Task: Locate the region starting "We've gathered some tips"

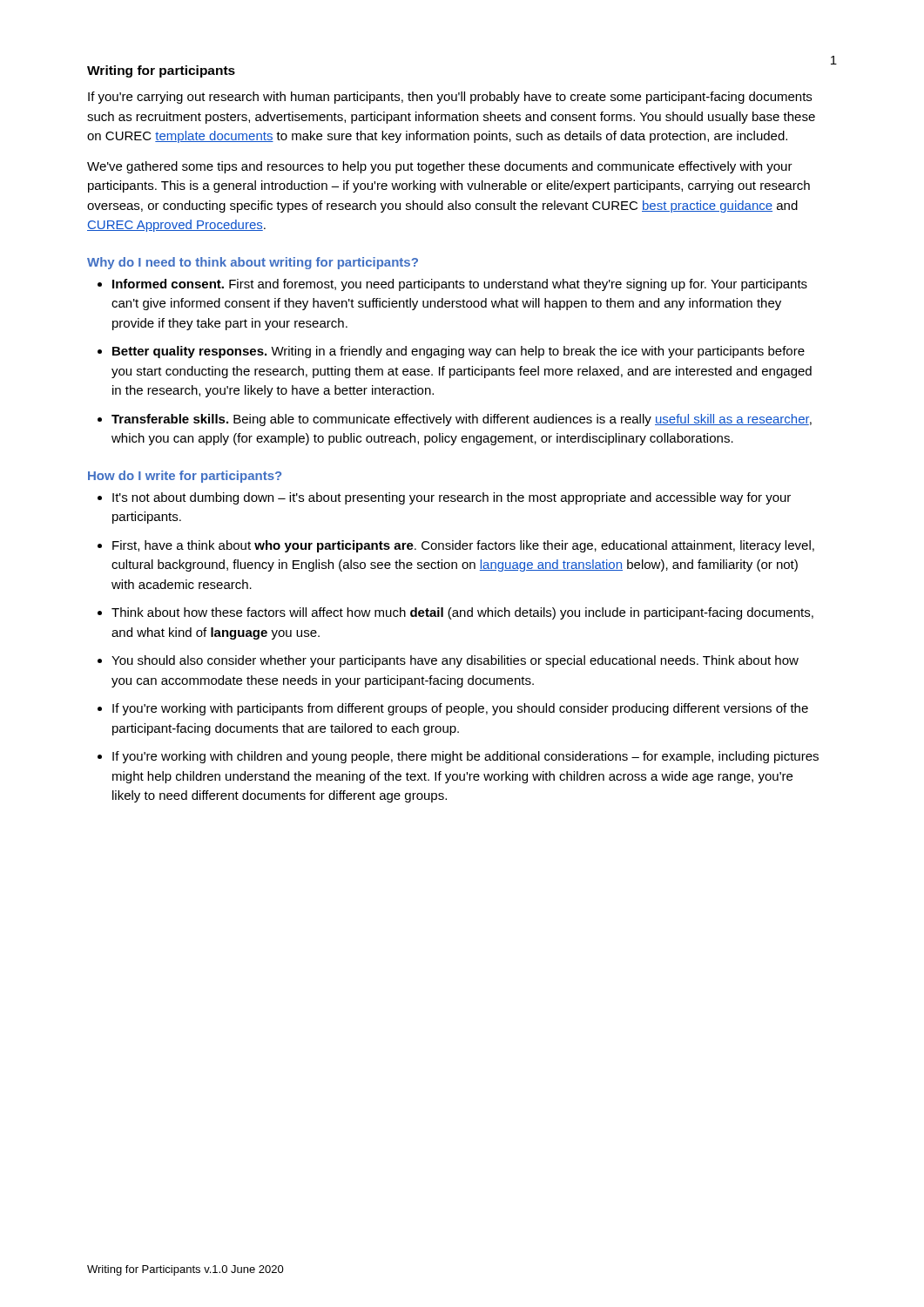Action: pos(449,195)
